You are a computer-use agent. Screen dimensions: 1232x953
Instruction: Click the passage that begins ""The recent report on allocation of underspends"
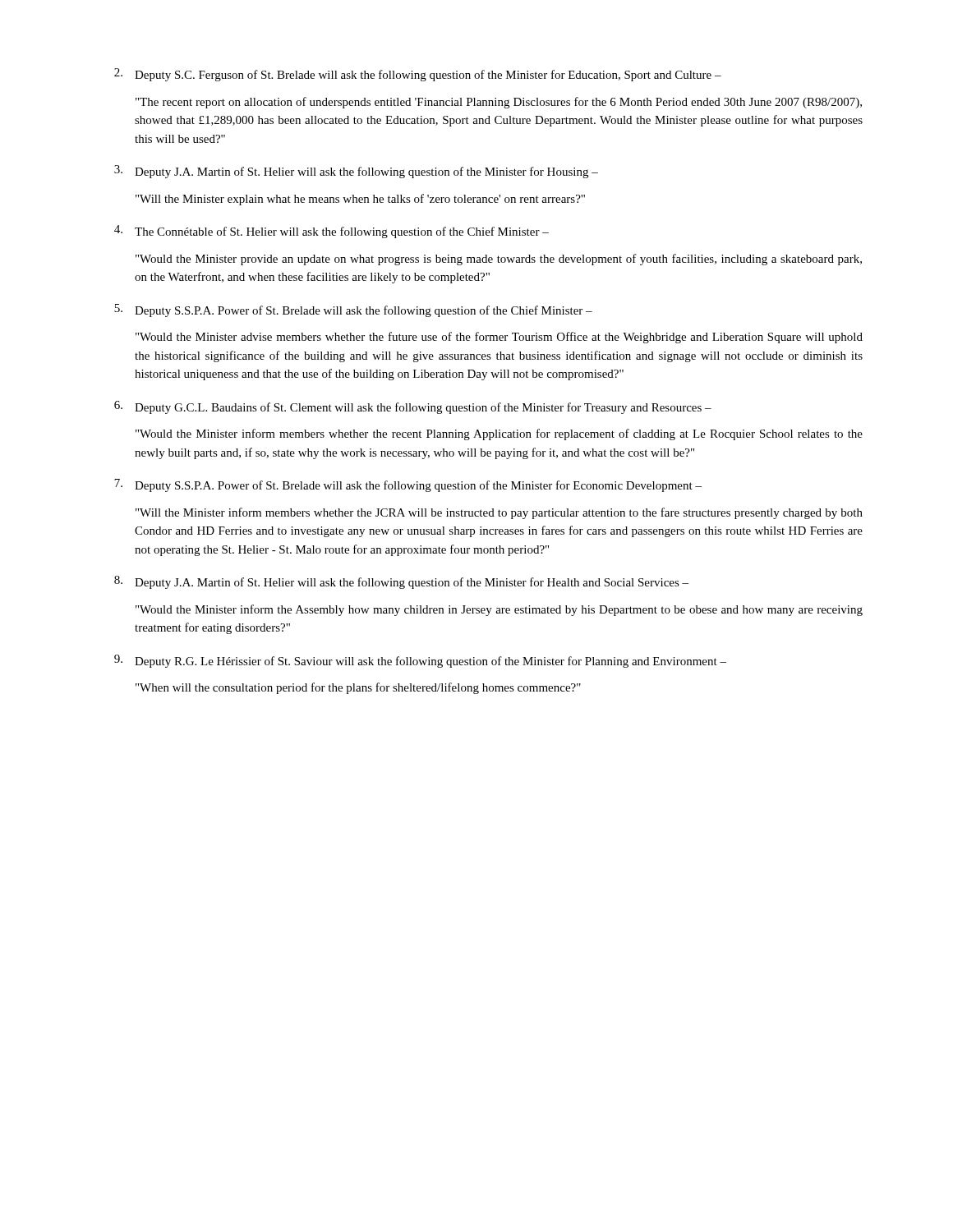coord(499,120)
